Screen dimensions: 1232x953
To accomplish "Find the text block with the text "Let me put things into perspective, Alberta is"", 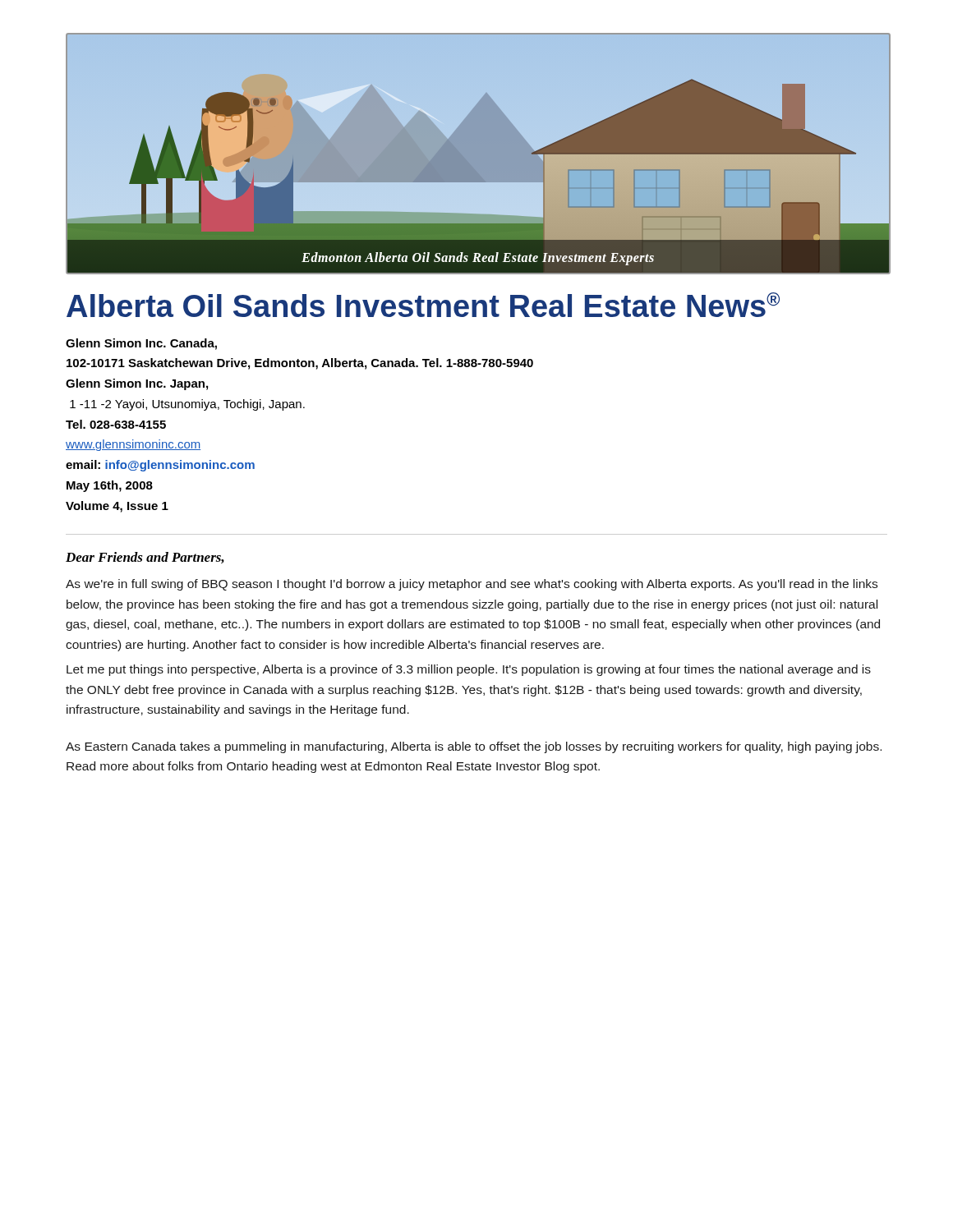I will coord(468,689).
